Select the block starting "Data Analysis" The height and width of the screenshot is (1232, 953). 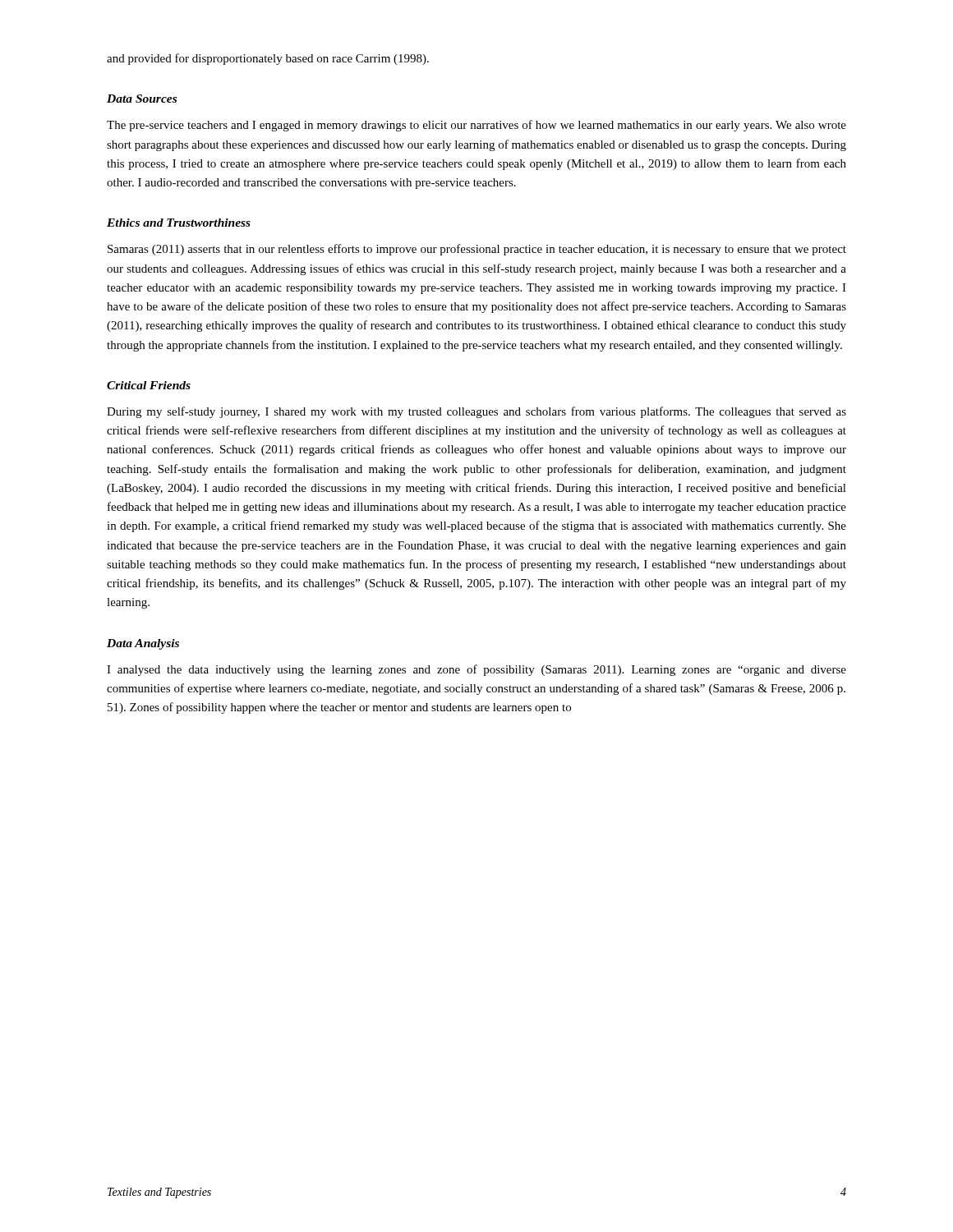143,642
